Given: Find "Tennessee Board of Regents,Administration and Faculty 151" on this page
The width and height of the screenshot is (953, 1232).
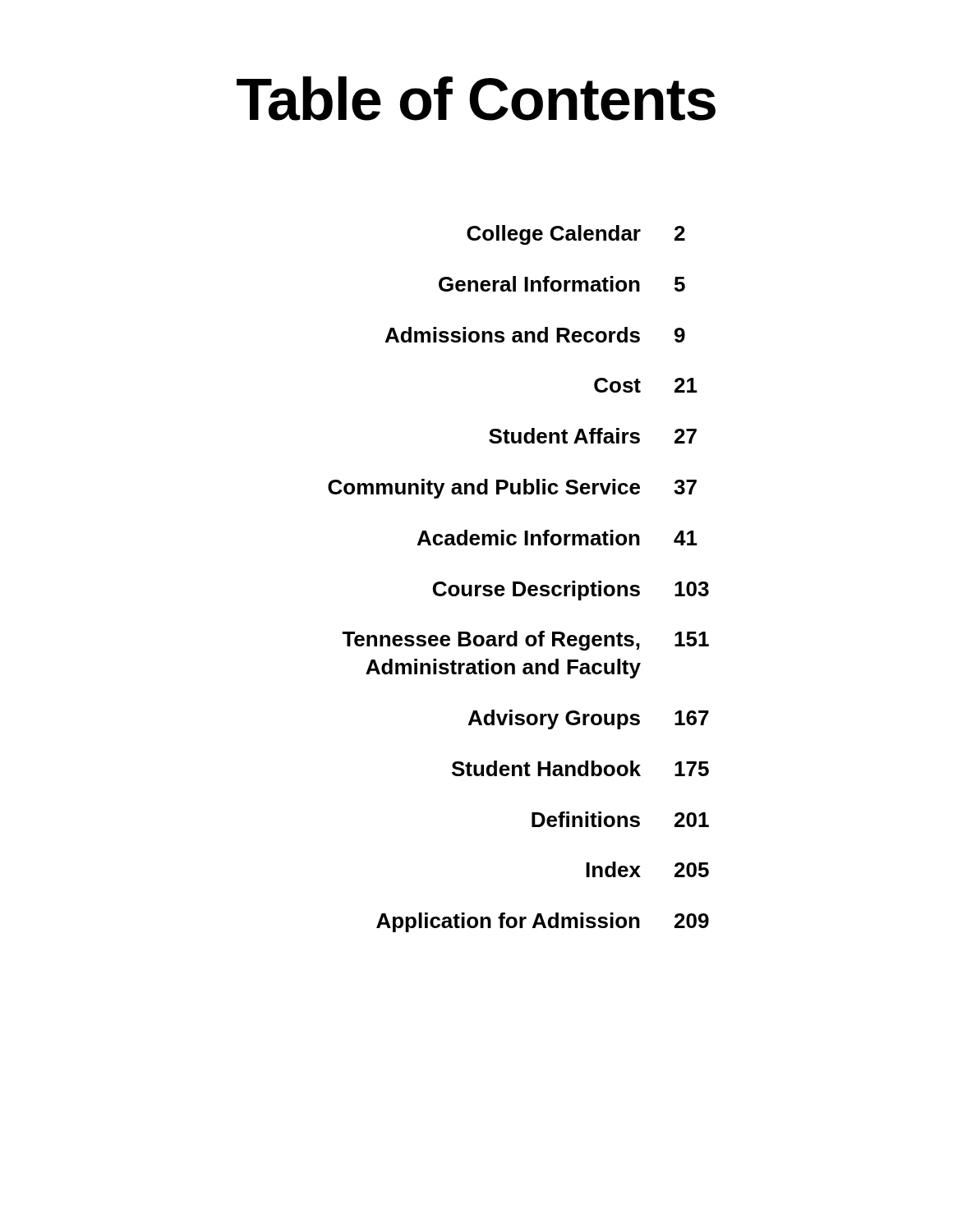Looking at the screenshot, I should click(476, 654).
